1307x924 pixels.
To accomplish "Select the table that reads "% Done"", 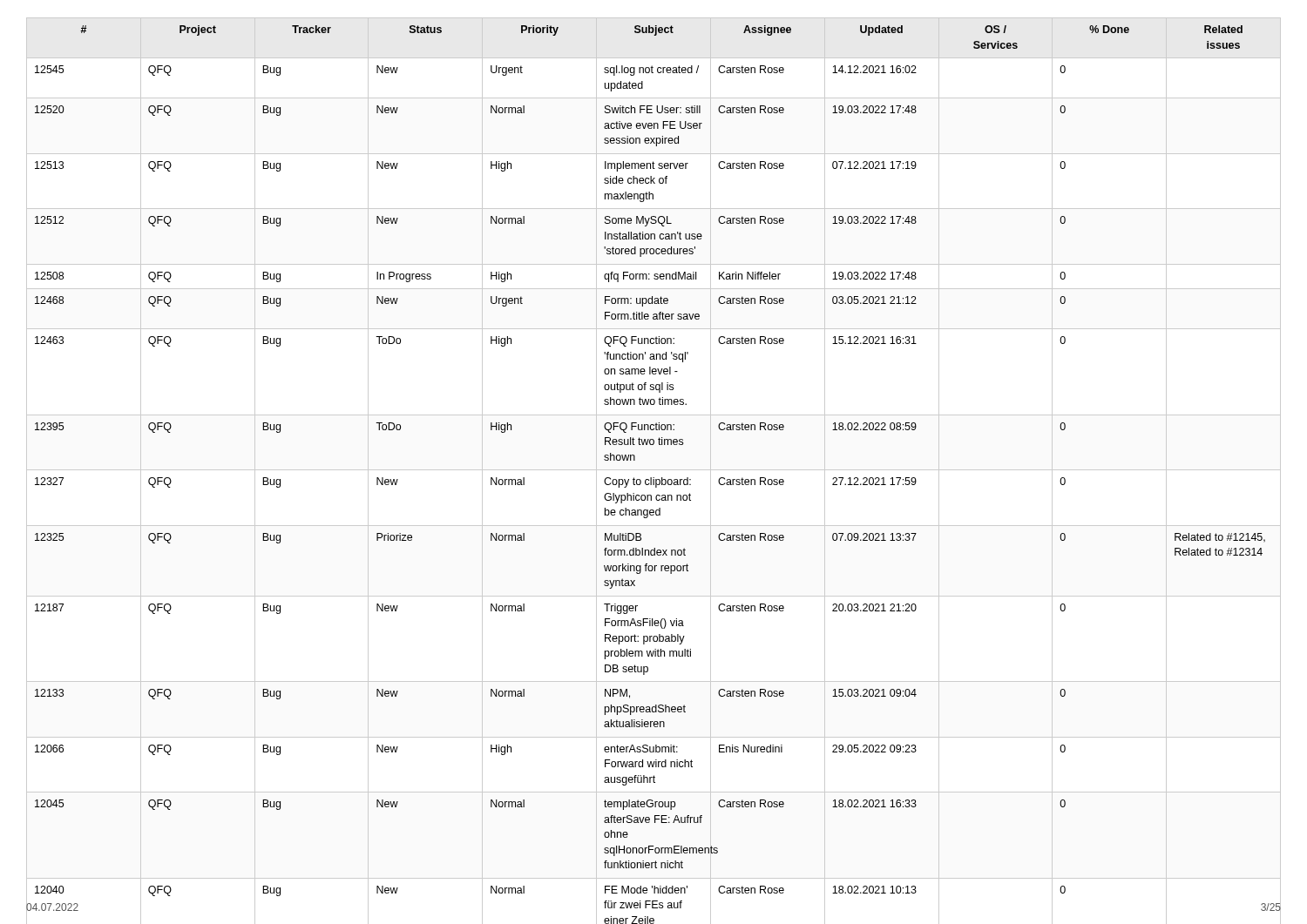I will coord(654,471).
